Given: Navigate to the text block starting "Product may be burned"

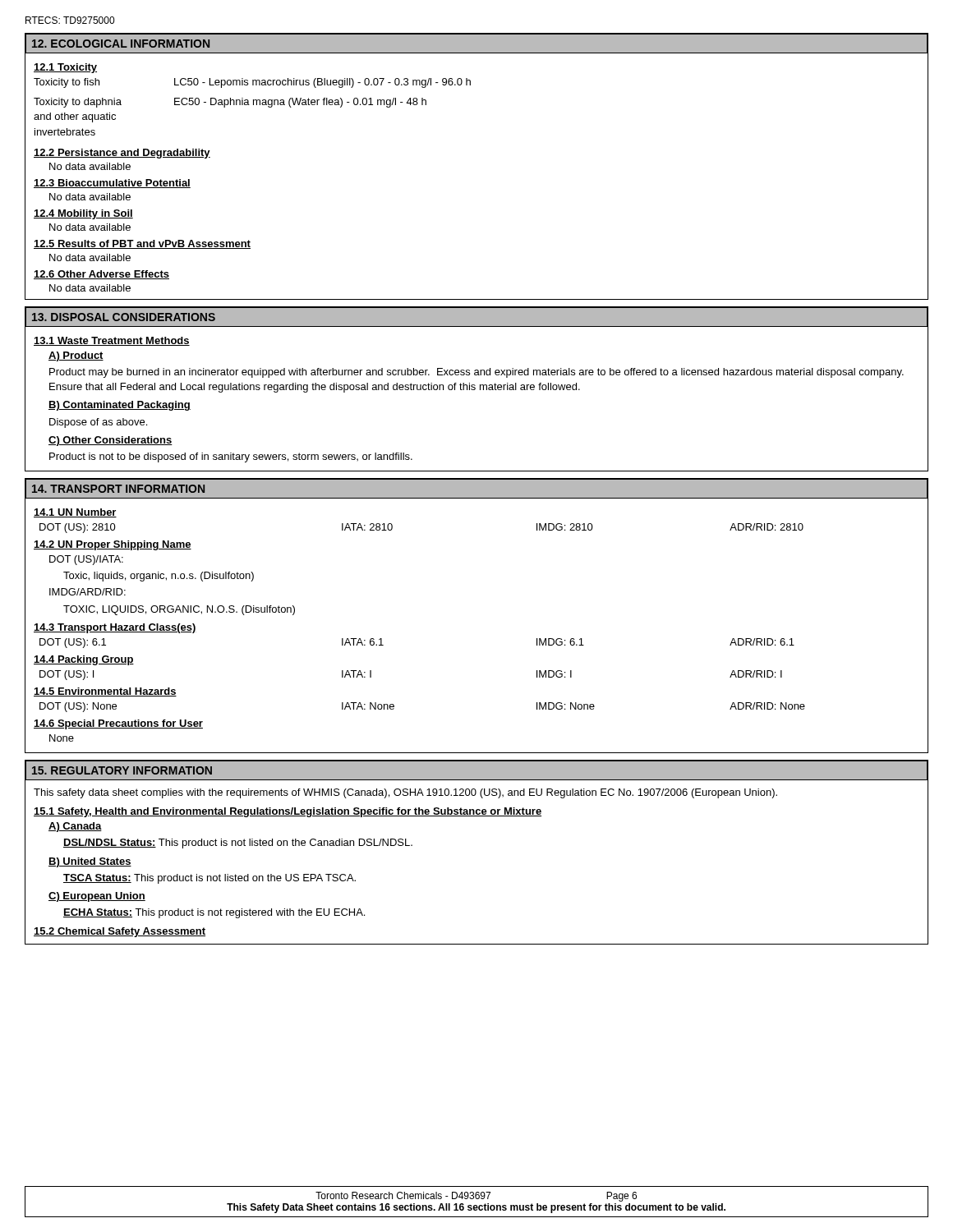Looking at the screenshot, I should (x=478, y=379).
